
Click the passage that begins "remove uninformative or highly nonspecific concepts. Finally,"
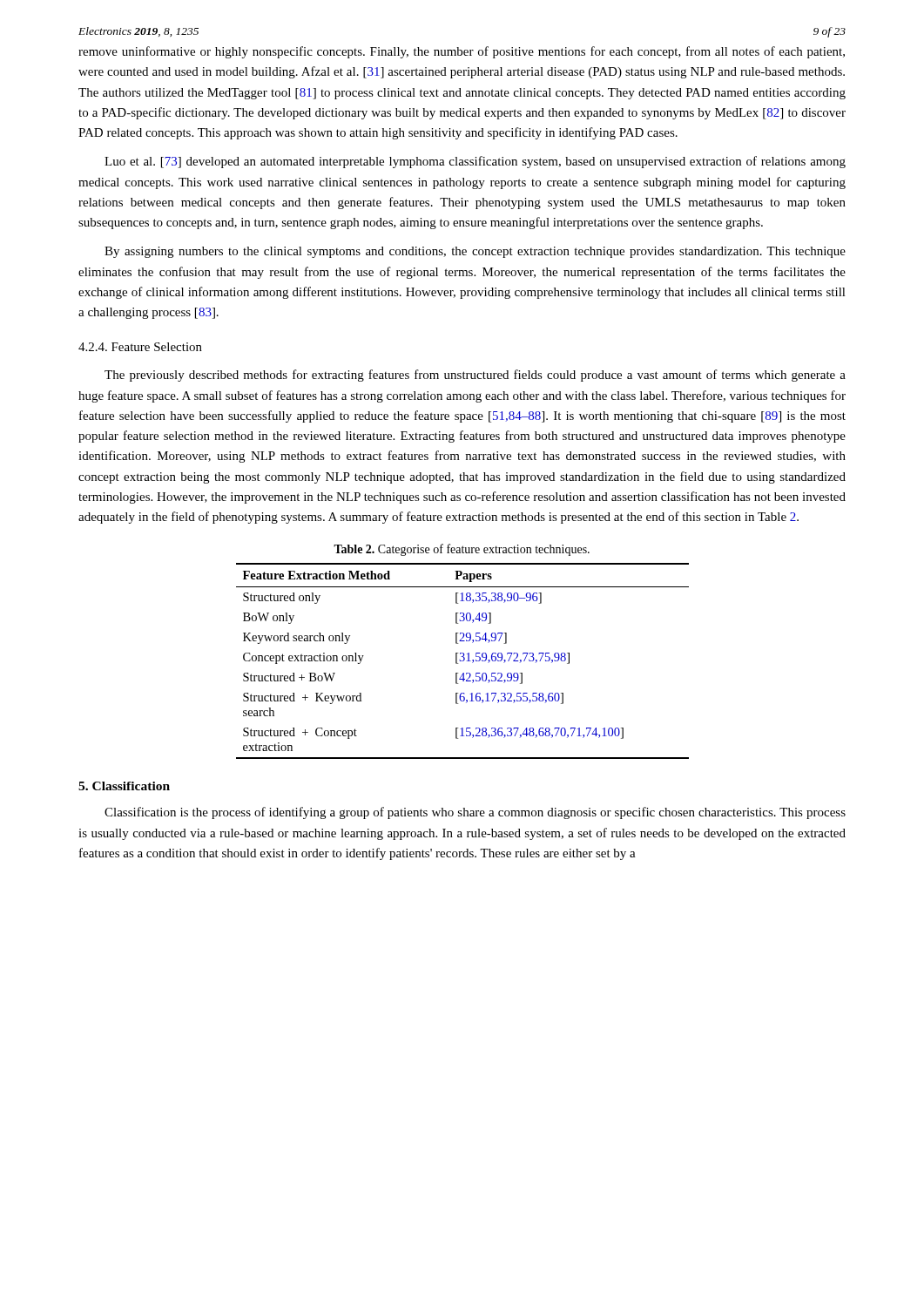click(462, 92)
